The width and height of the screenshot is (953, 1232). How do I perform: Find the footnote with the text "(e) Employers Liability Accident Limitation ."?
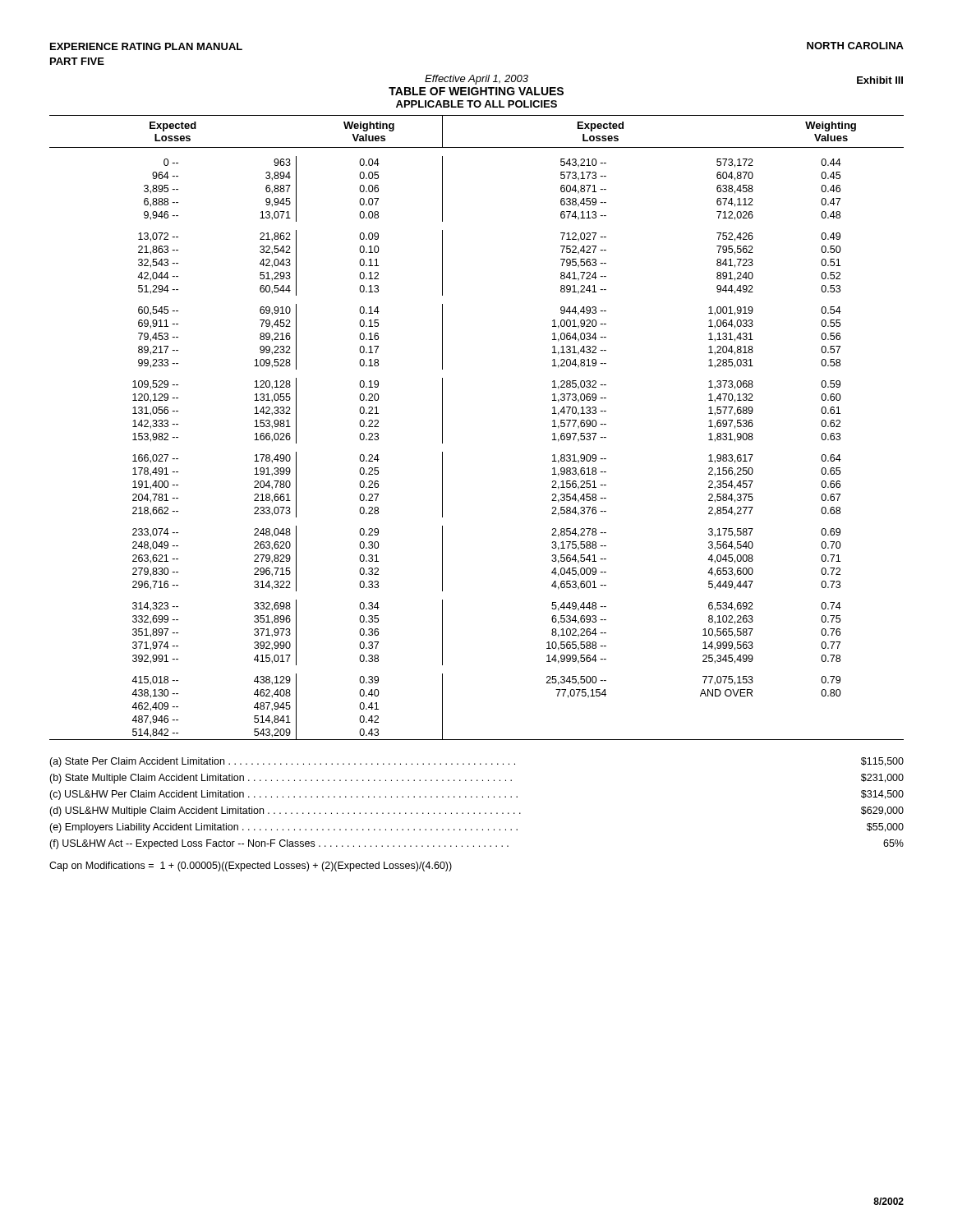476,827
